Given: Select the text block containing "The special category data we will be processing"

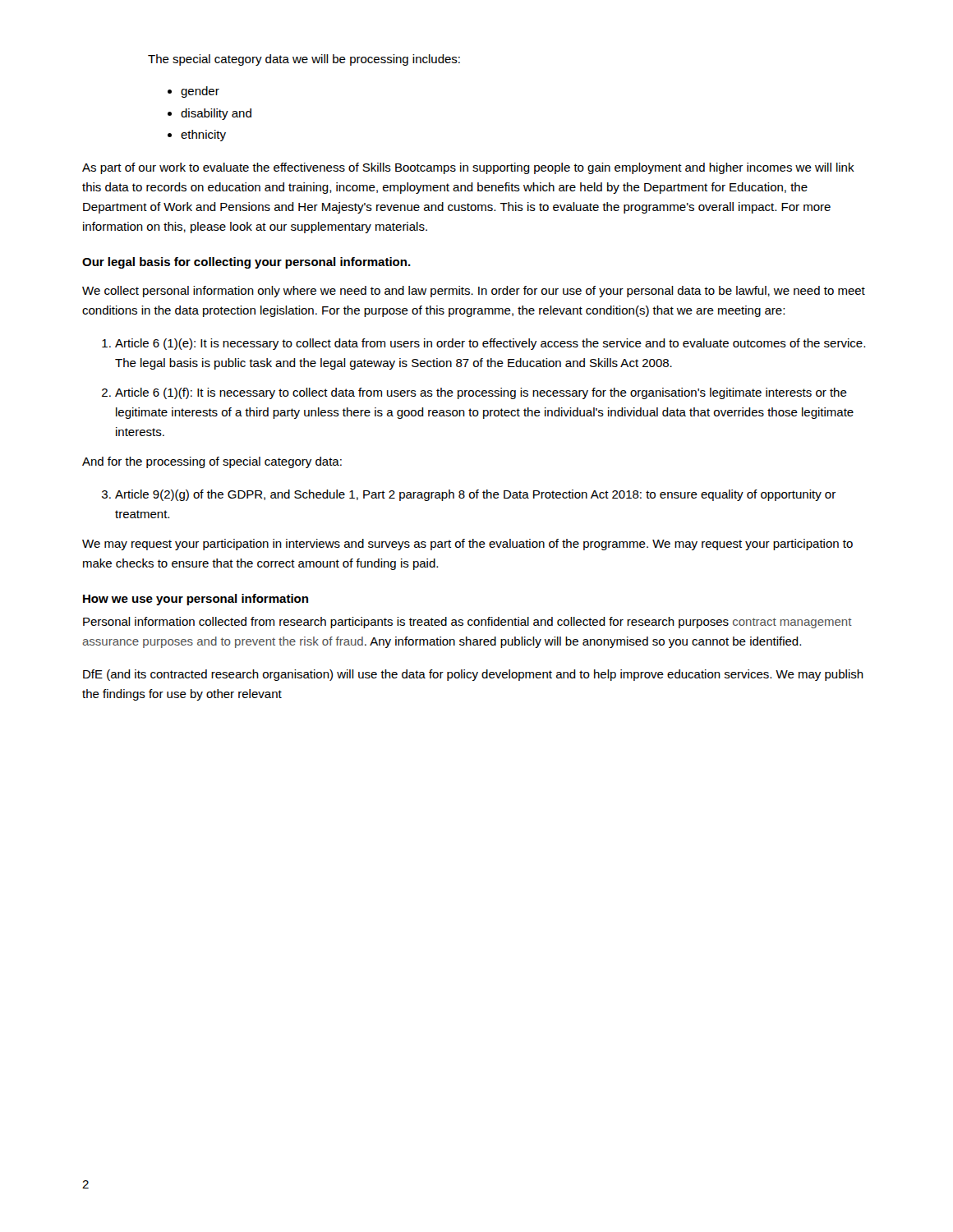Looking at the screenshot, I should click(304, 60).
